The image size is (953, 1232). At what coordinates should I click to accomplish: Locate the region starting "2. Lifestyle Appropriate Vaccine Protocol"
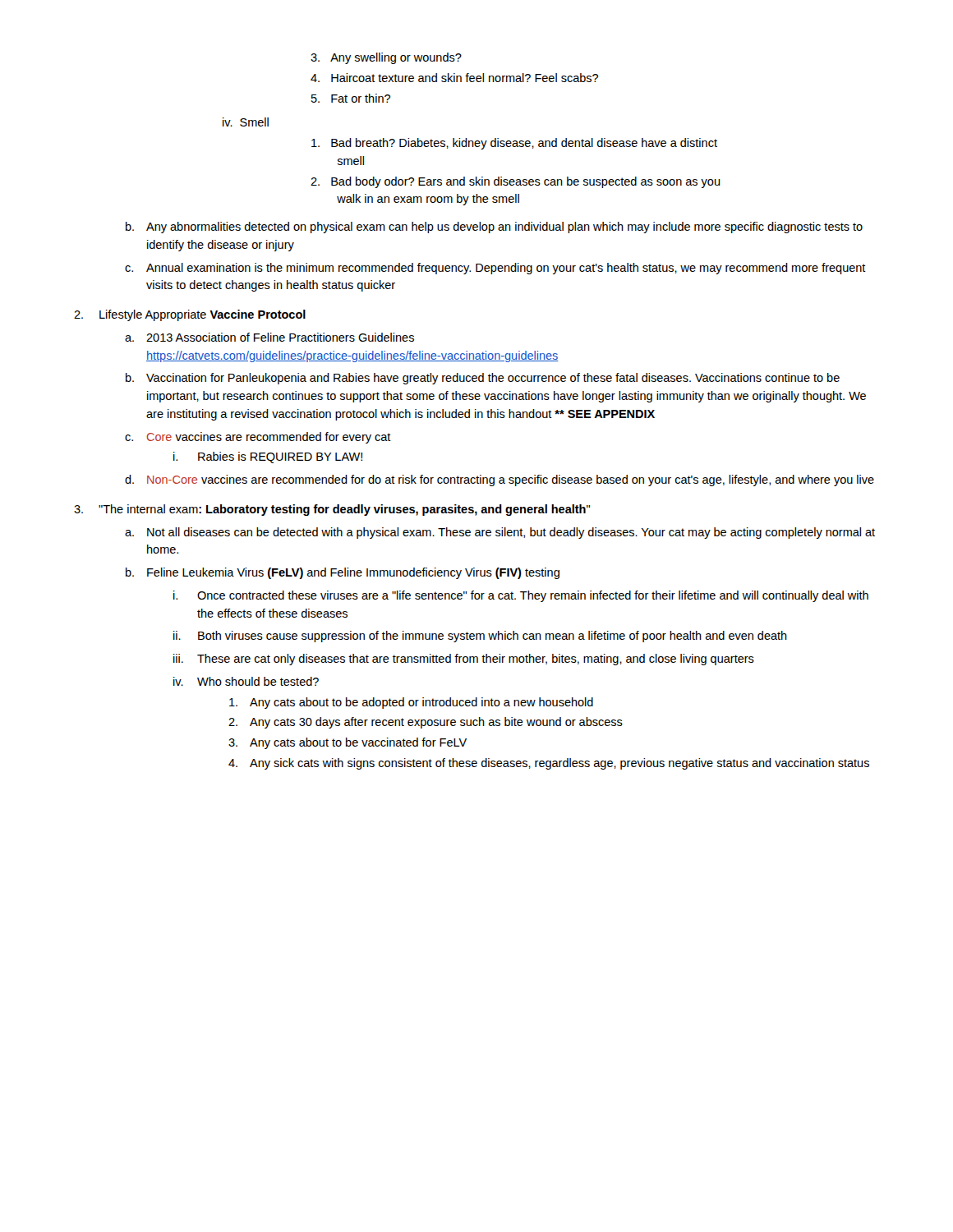(190, 315)
